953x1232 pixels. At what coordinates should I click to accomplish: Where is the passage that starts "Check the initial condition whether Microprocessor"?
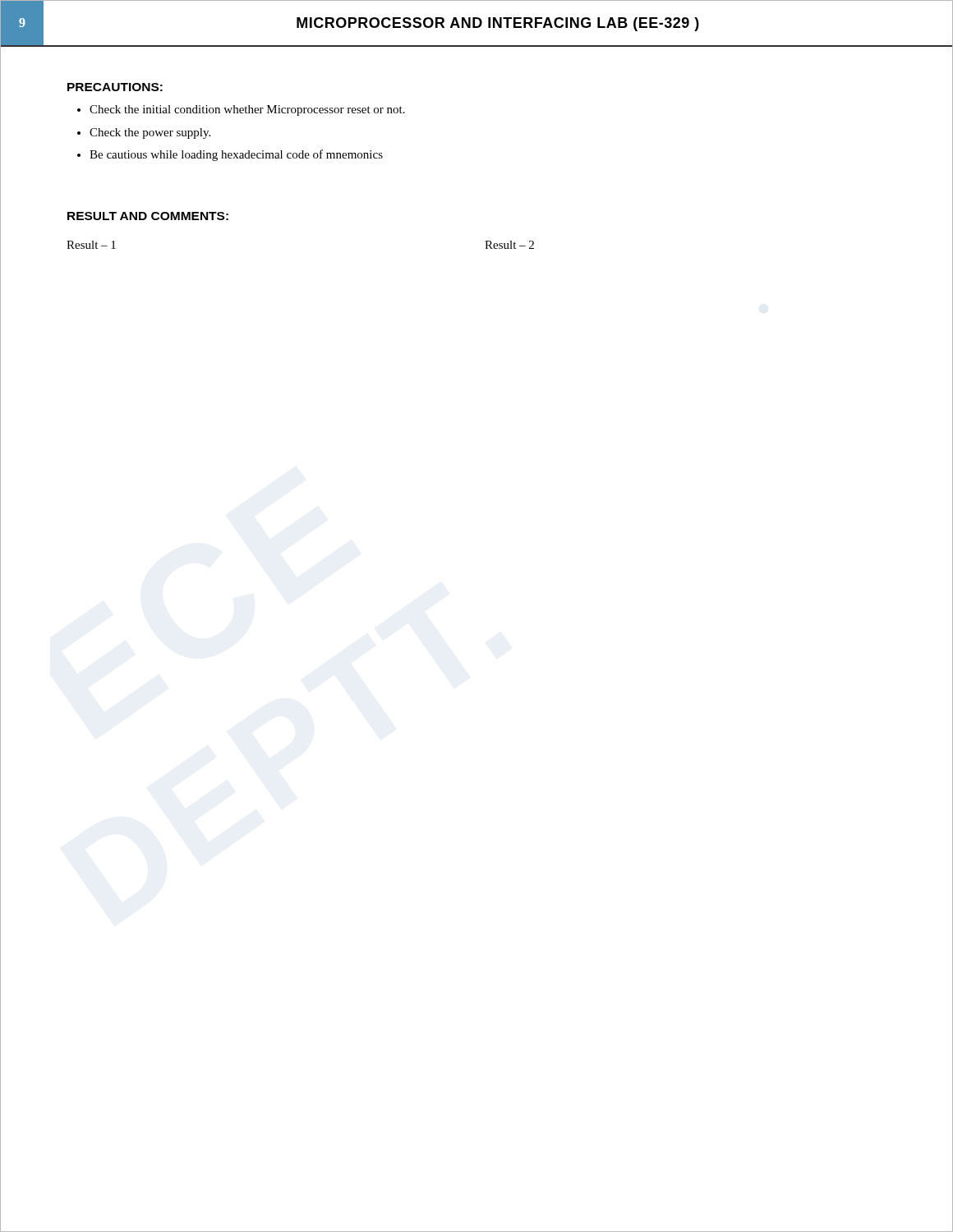[x=247, y=109]
